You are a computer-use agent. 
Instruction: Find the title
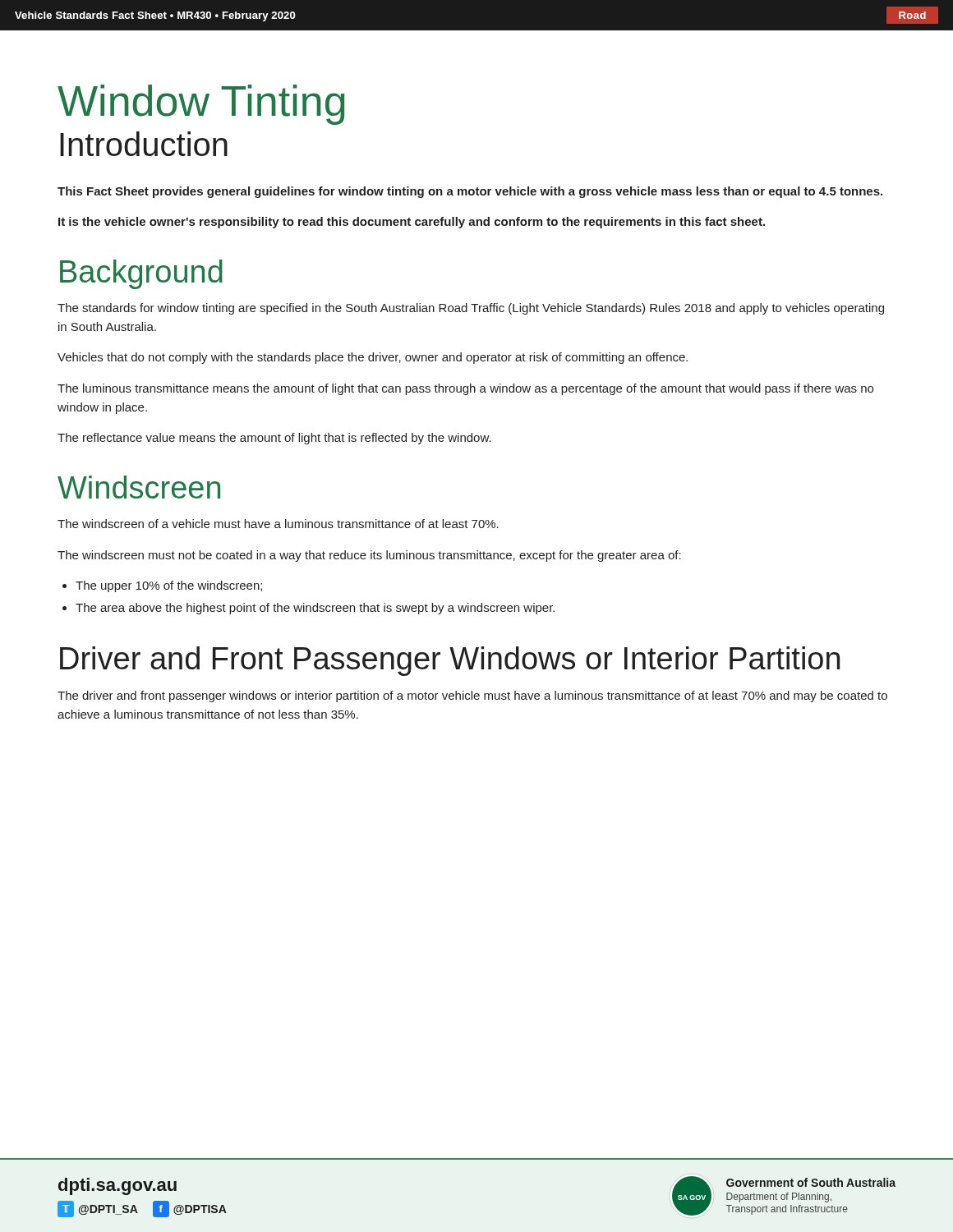coord(476,121)
